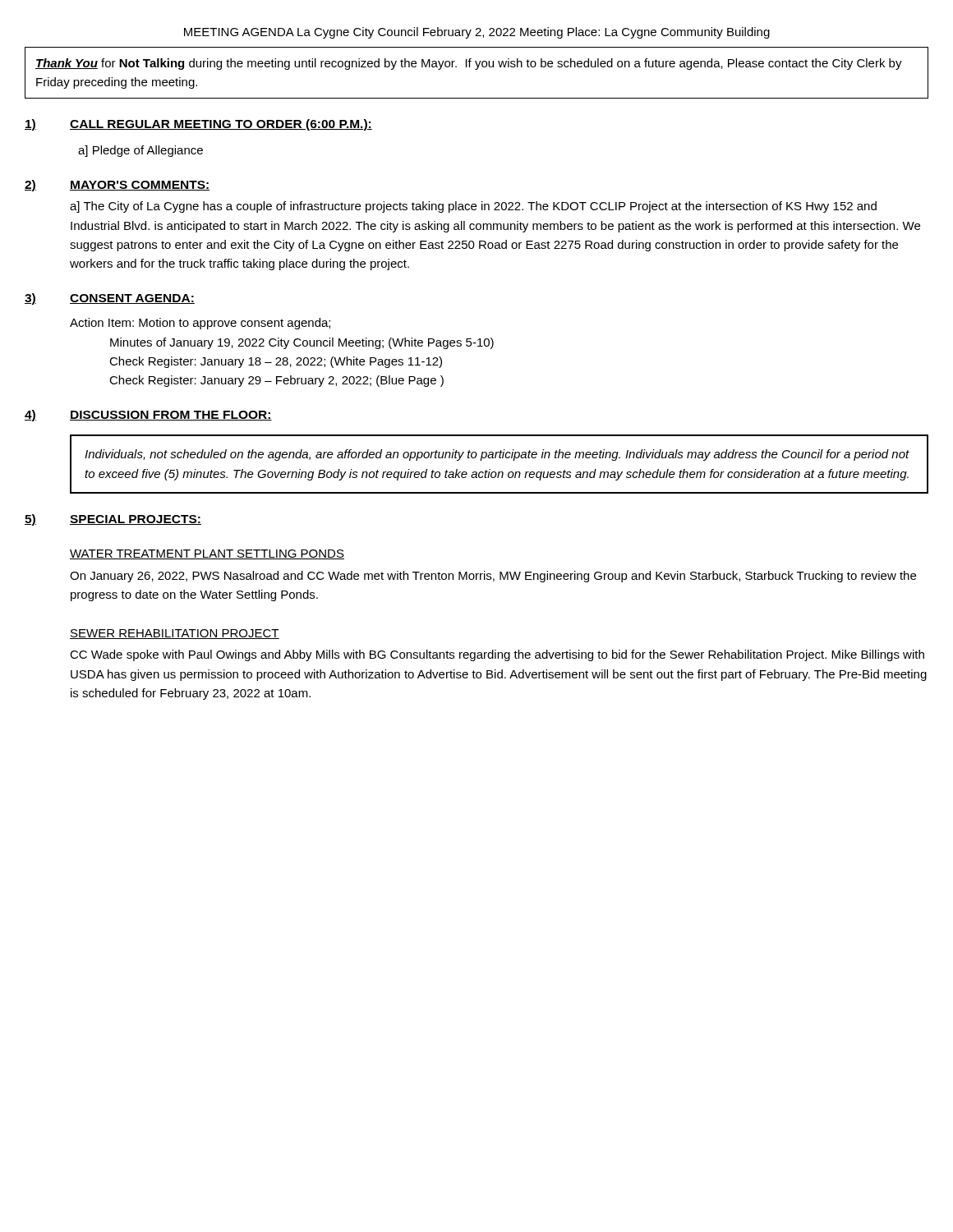Image resolution: width=953 pixels, height=1232 pixels.
Task: Where does it say "a] Pledge of Allegiance"?
Action: (x=141, y=150)
